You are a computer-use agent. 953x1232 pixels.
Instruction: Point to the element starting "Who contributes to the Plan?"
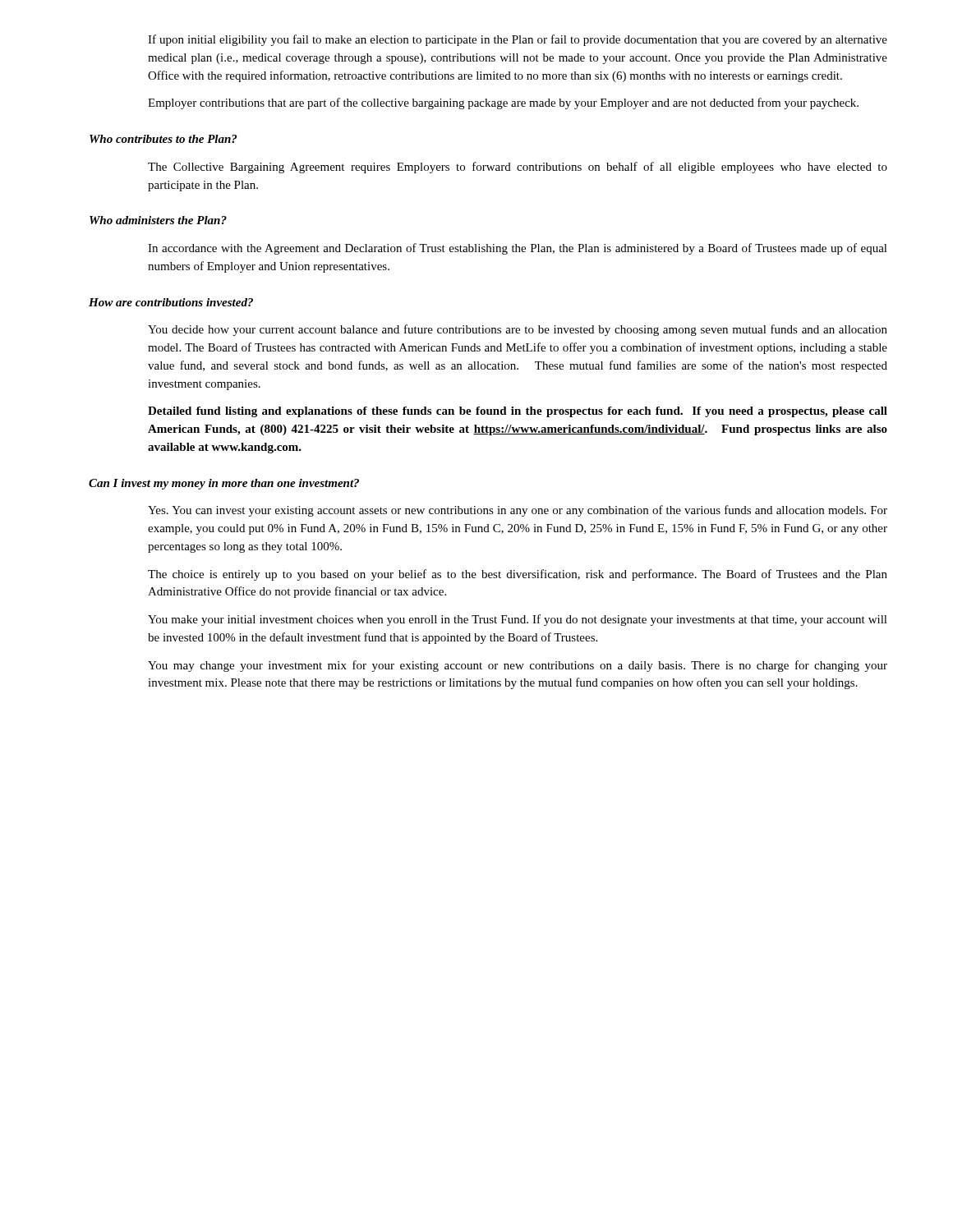[163, 139]
